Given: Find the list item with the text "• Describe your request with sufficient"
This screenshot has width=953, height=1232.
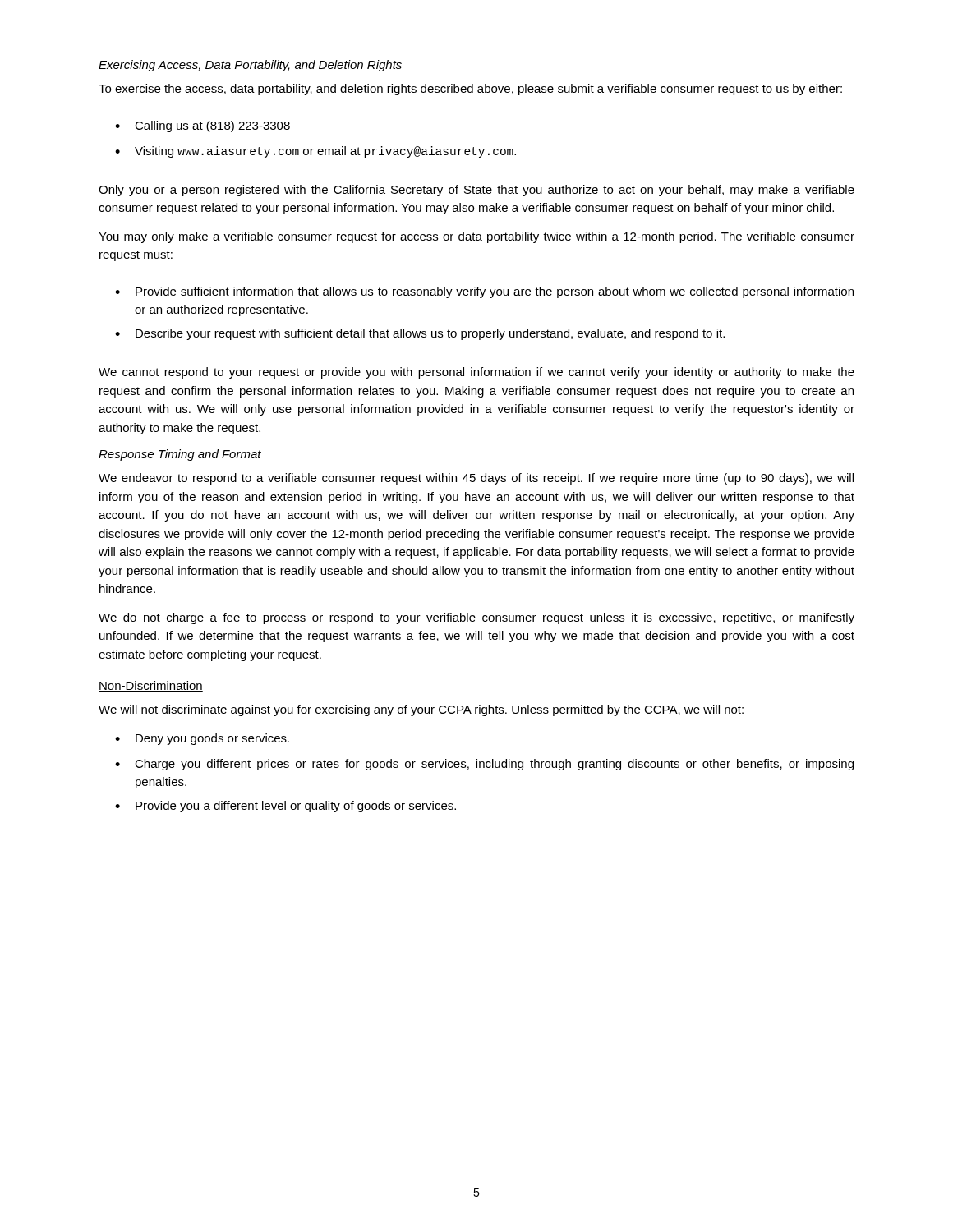Looking at the screenshot, I should point(485,335).
